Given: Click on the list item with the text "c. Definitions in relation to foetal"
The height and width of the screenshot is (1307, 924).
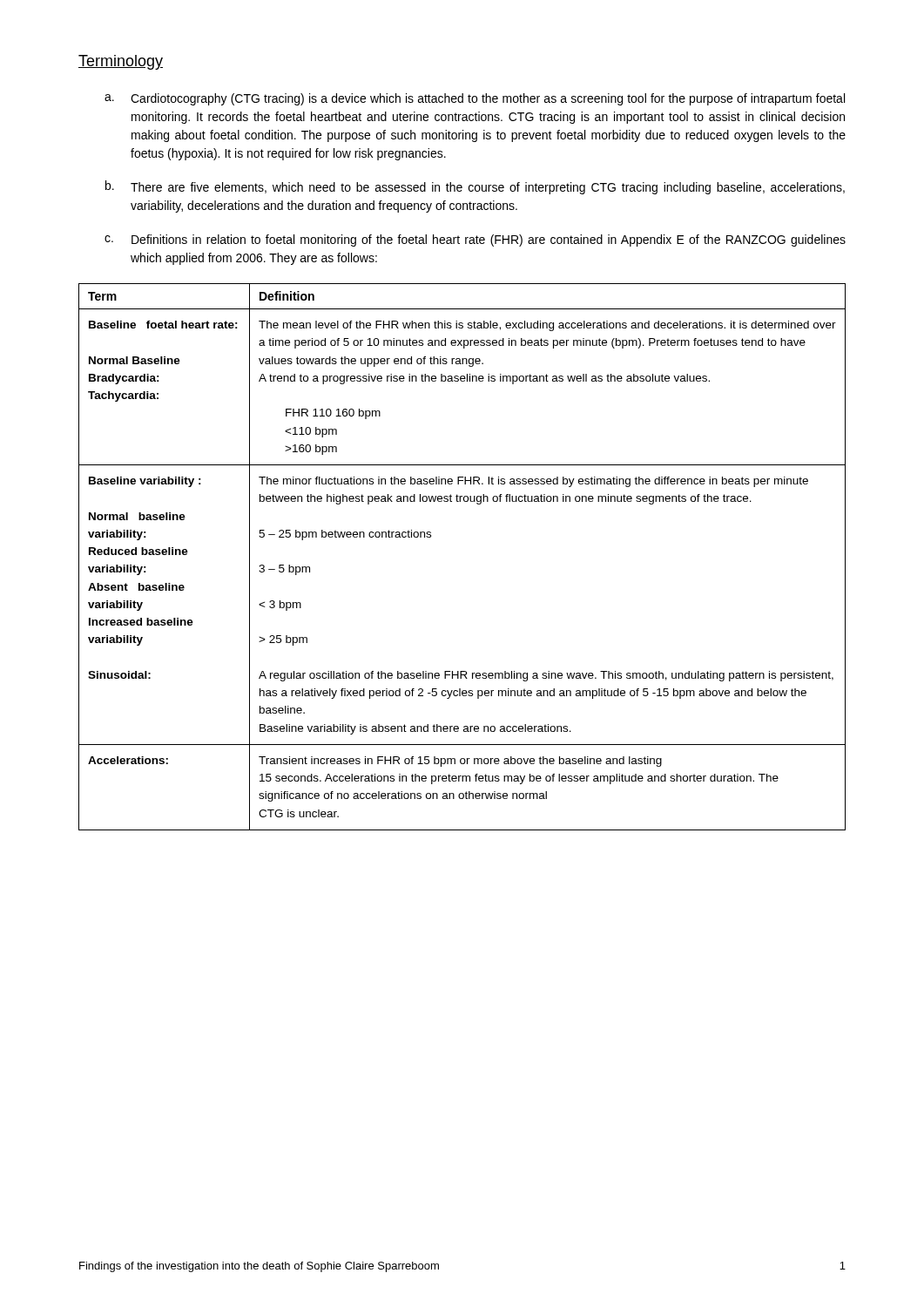Looking at the screenshot, I should [x=475, y=249].
